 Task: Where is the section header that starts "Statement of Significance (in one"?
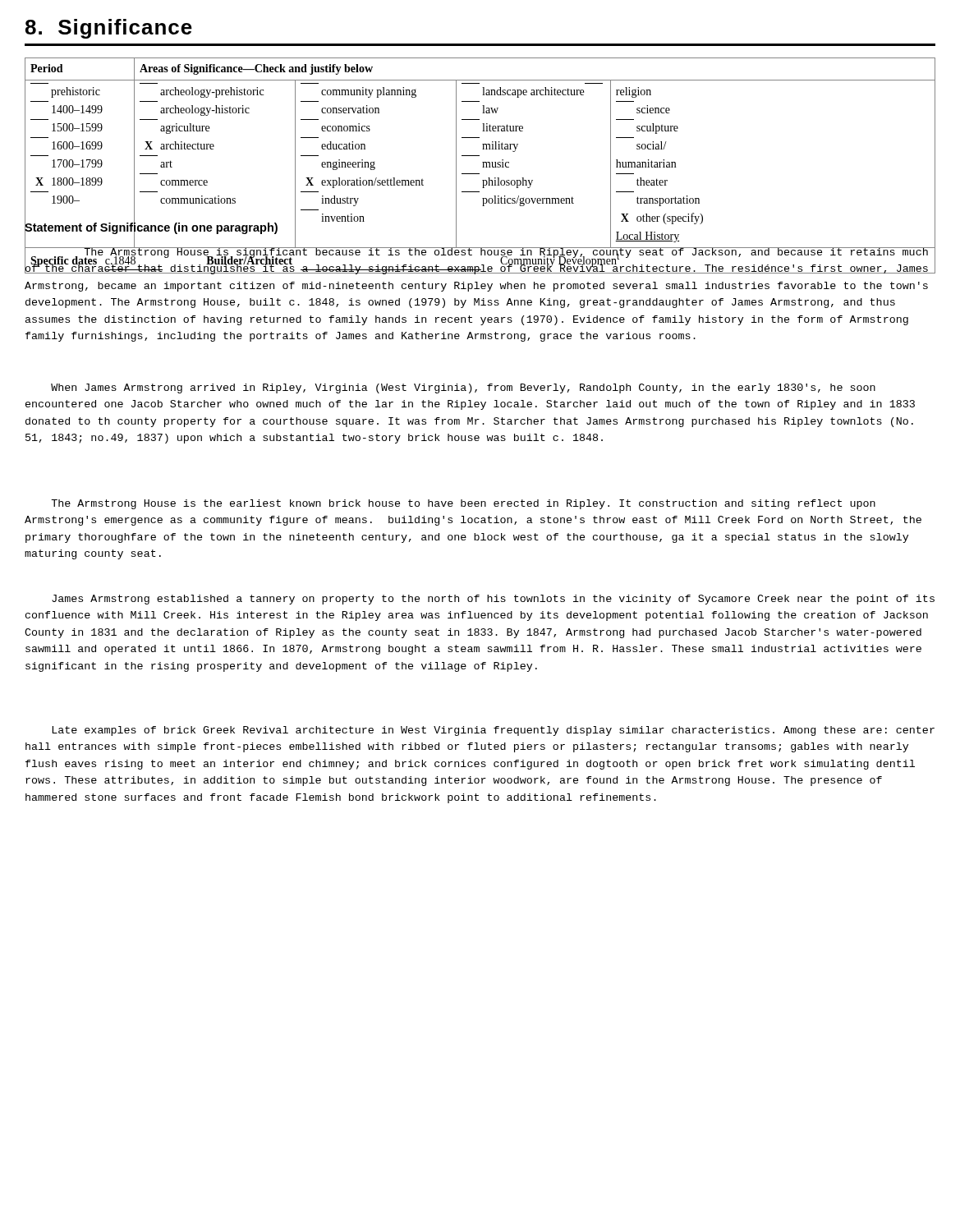[151, 227]
